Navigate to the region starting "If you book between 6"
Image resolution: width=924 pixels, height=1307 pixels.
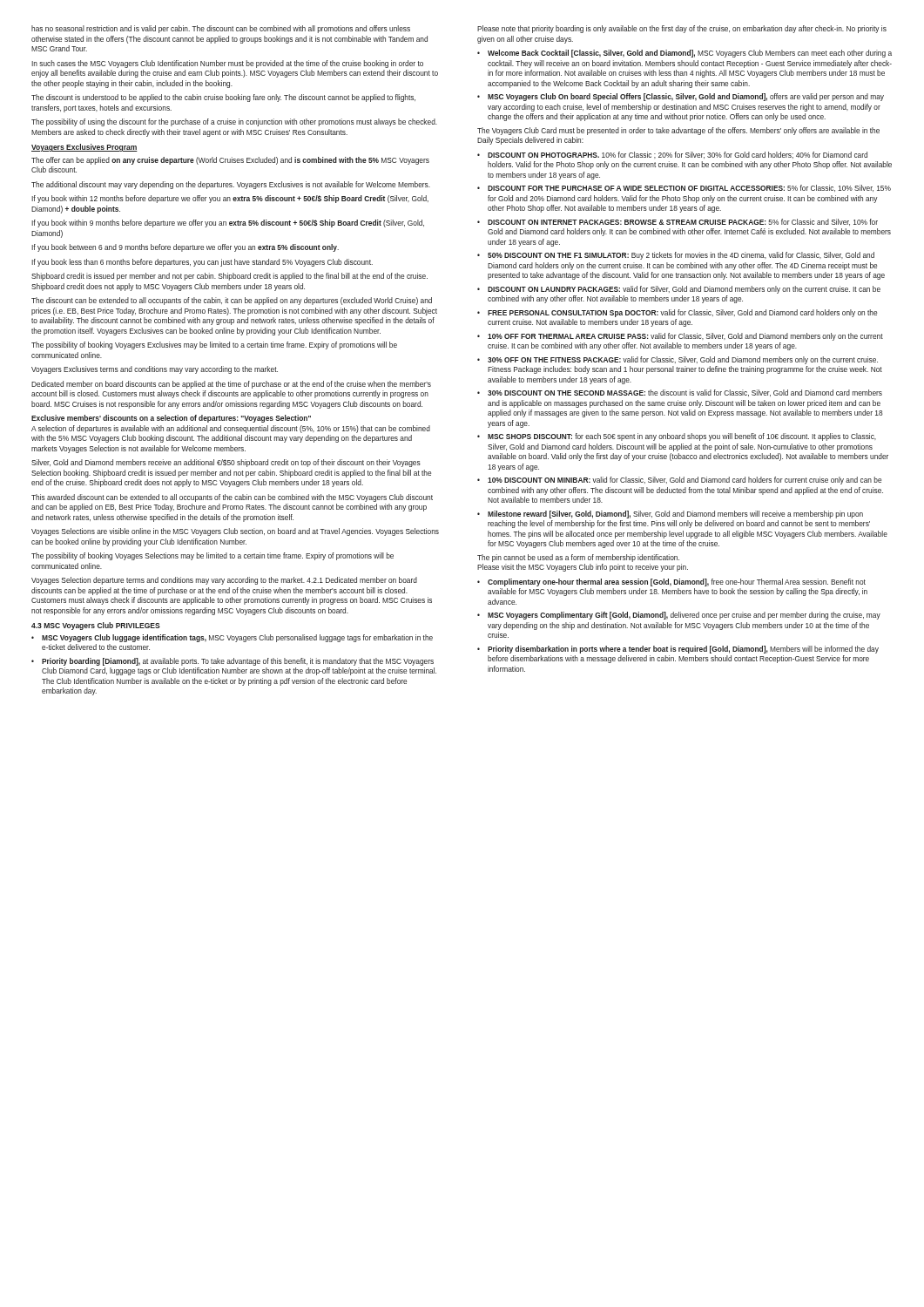pos(235,248)
